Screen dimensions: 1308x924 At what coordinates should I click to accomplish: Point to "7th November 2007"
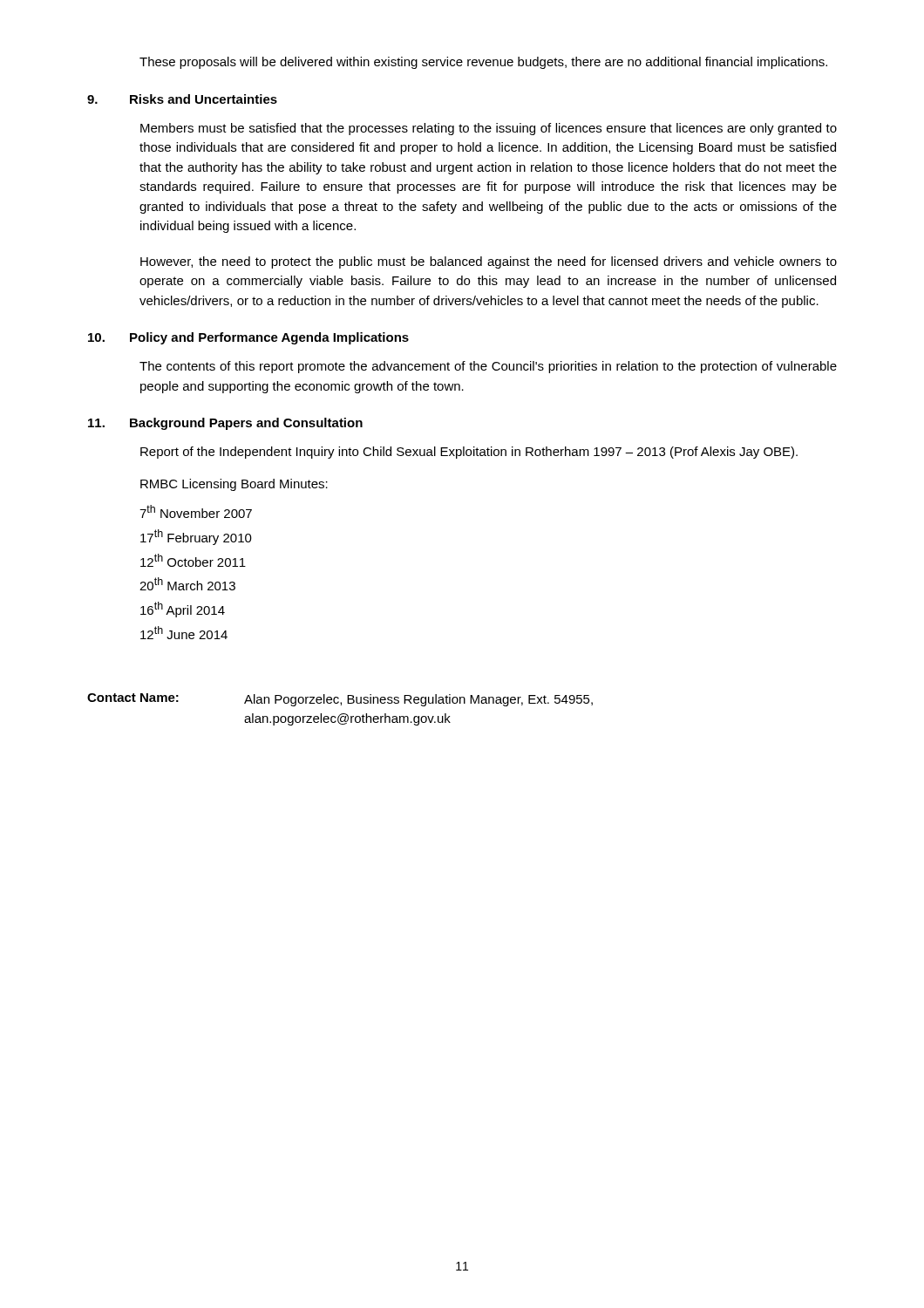tap(196, 512)
